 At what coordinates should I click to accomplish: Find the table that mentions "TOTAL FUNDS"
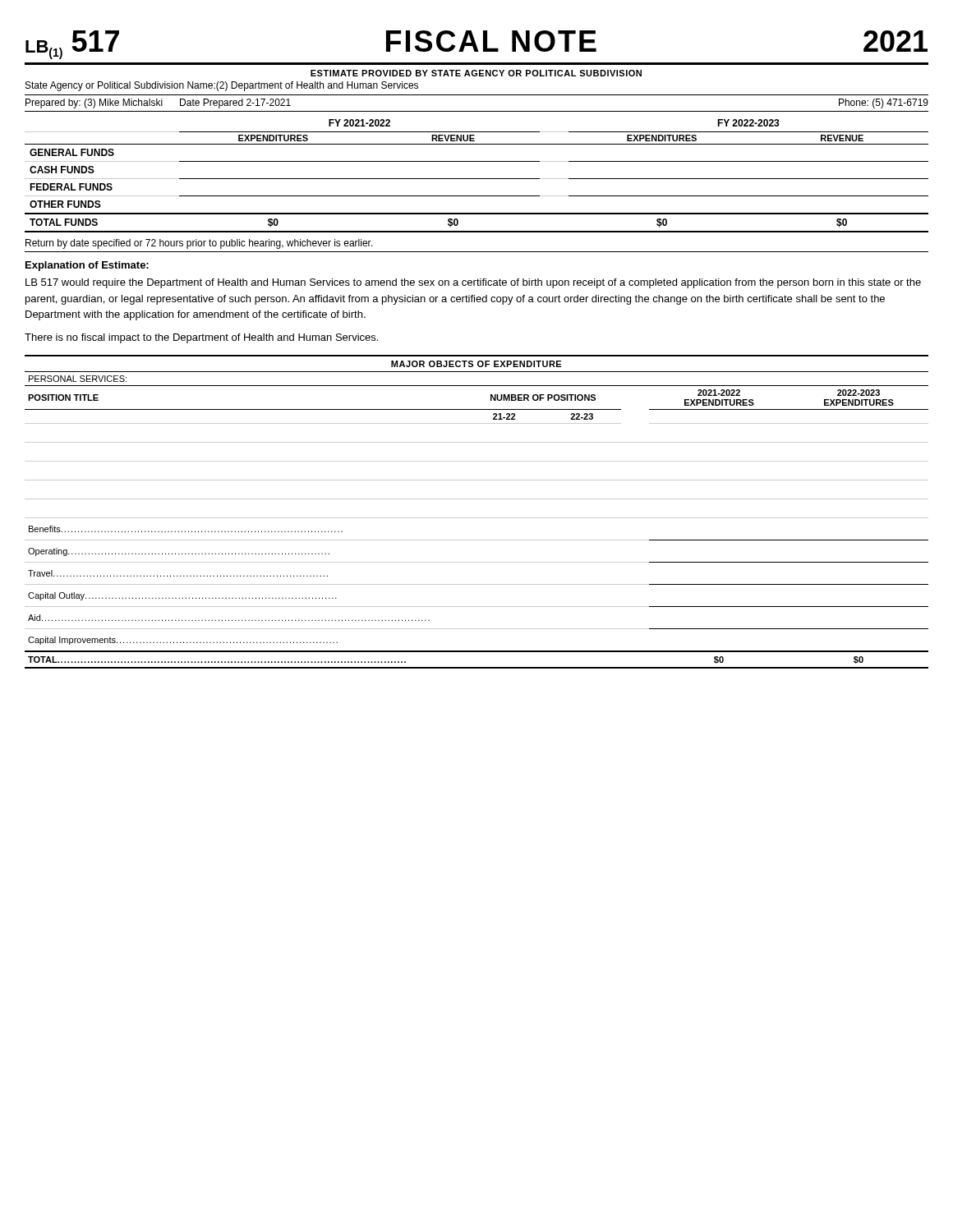coord(476,150)
